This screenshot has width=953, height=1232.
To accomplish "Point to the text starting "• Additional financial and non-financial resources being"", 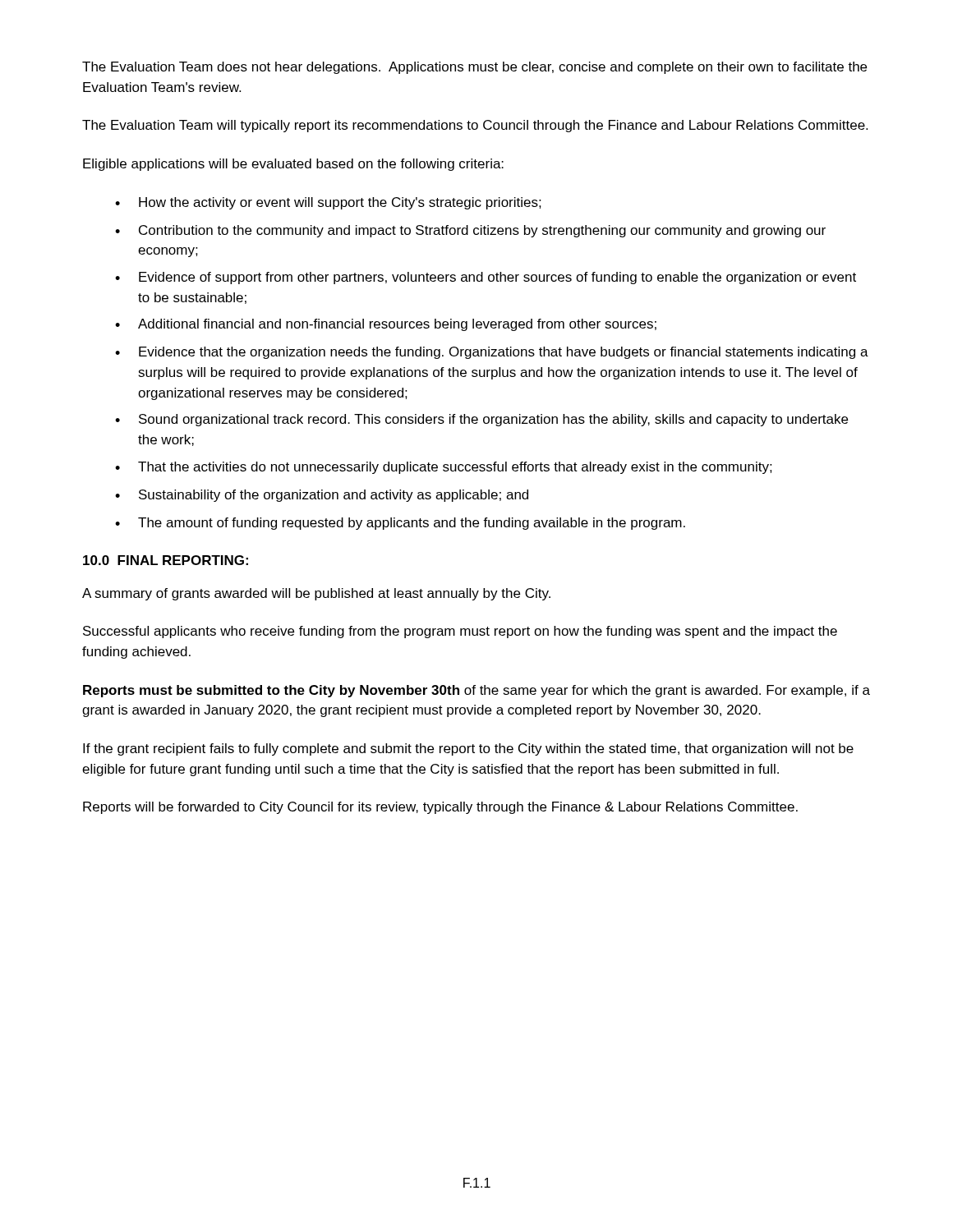I will [493, 325].
